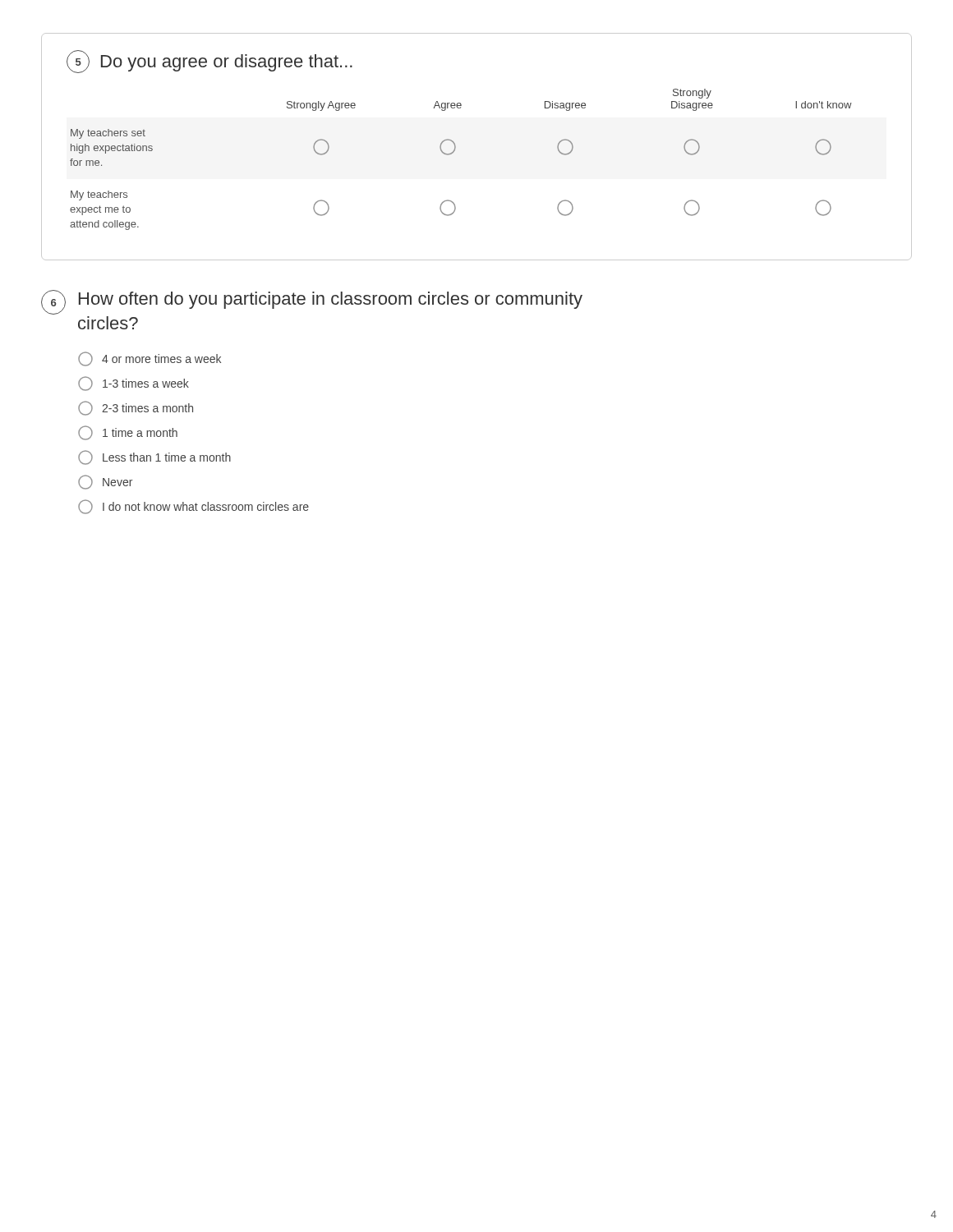This screenshot has width=953, height=1232.
Task: Click on the passage starting "Less than 1 time a month"
Action: (x=154, y=457)
